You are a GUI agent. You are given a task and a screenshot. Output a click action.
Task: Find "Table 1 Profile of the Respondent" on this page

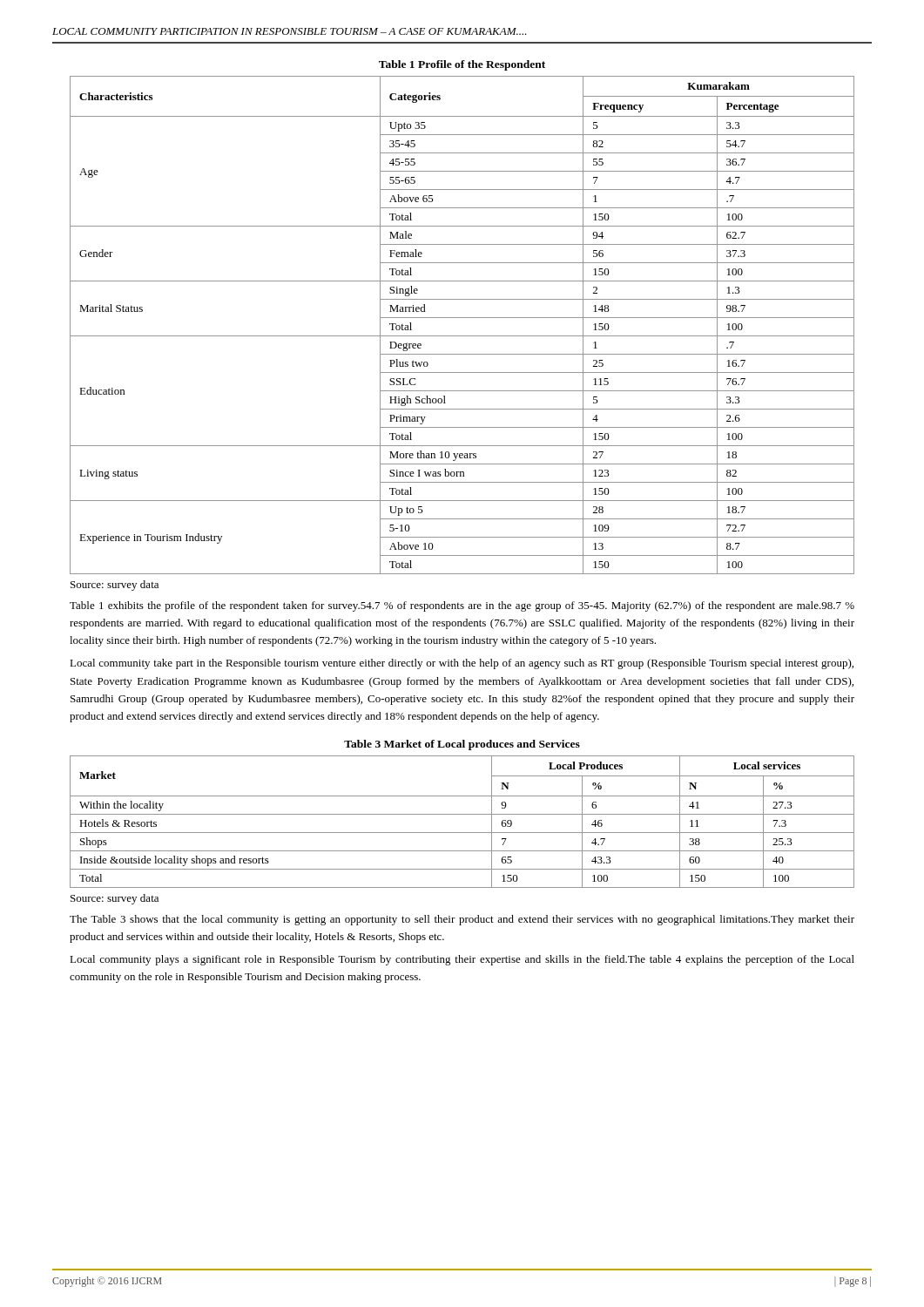(462, 64)
